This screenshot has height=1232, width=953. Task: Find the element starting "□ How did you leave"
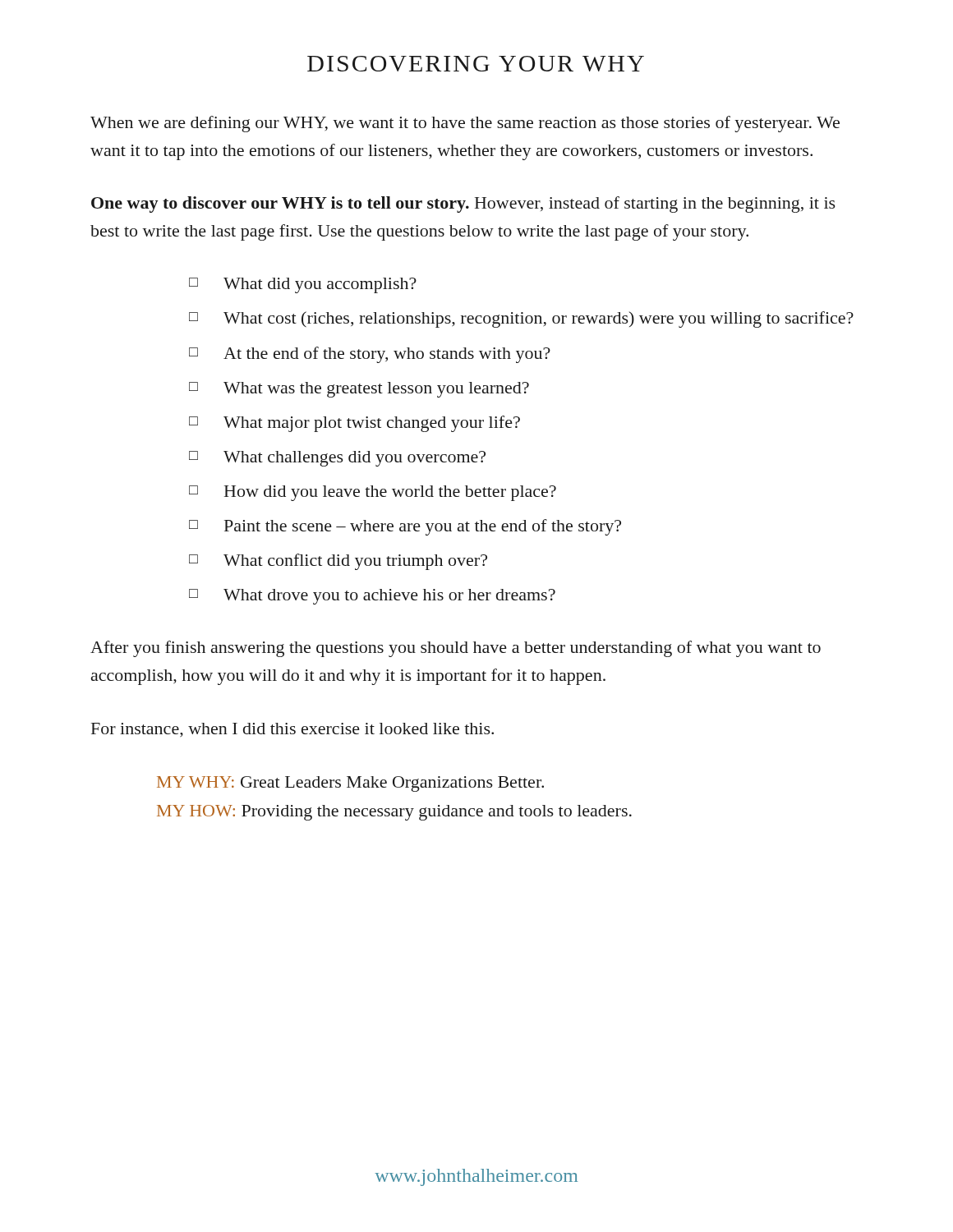click(x=526, y=491)
